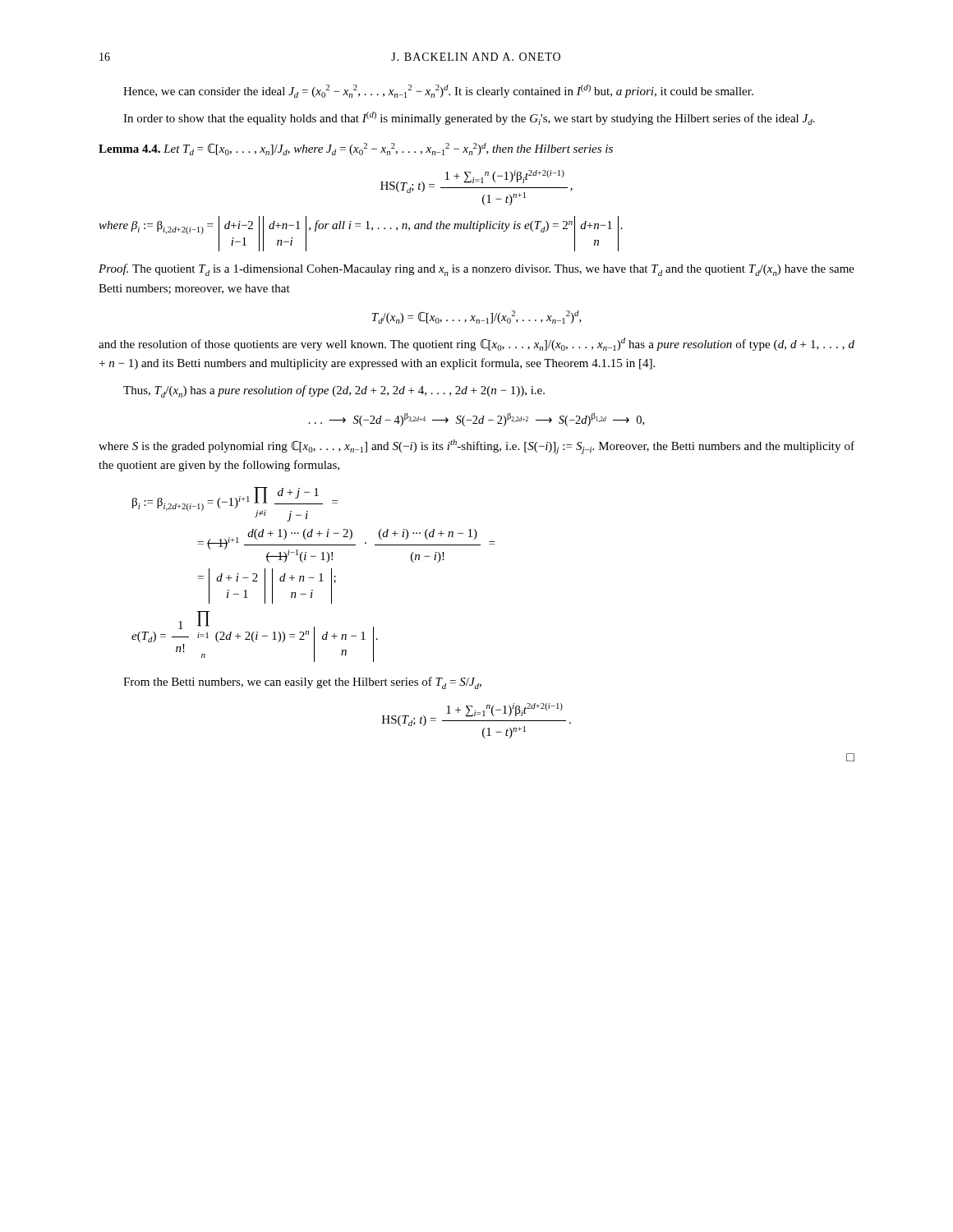Locate the formula with the text ". . . ⟶ S(−2d − 4)β3,2d+4"
The height and width of the screenshot is (1232, 953).
coord(476,419)
